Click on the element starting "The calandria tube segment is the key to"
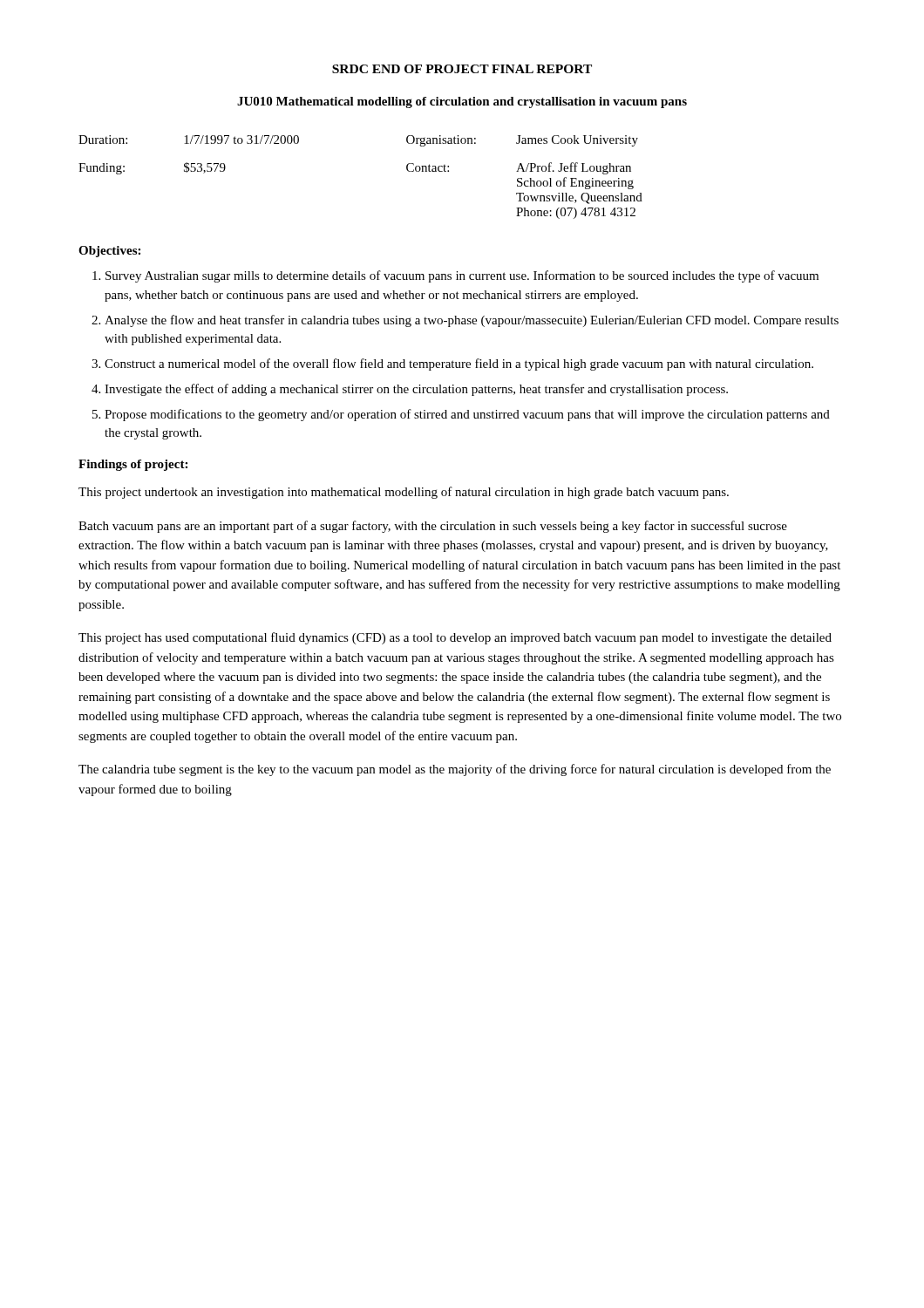This screenshot has width=924, height=1308. [455, 779]
